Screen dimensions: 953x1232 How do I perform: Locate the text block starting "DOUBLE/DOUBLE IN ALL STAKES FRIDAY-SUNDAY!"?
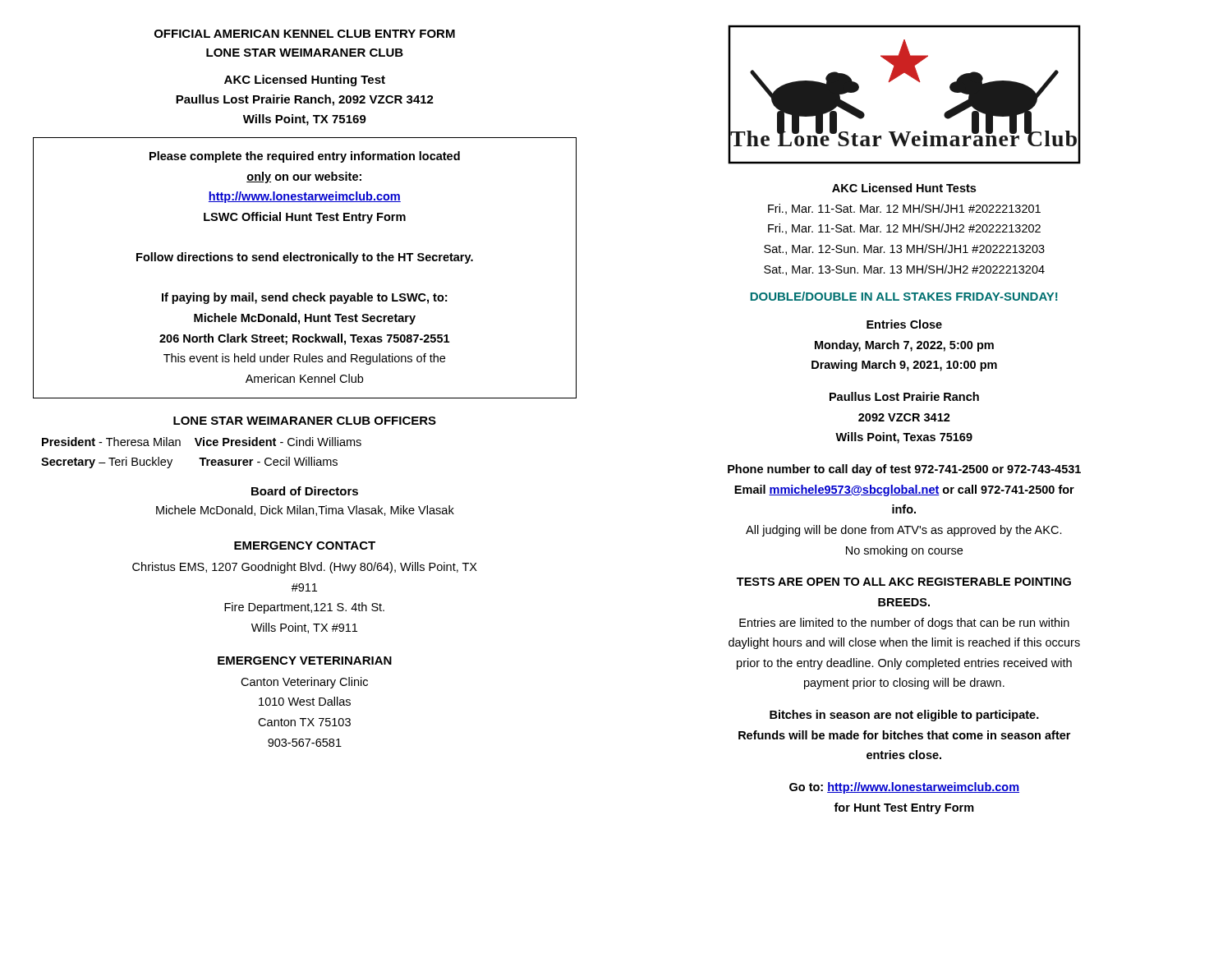point(904,296)
